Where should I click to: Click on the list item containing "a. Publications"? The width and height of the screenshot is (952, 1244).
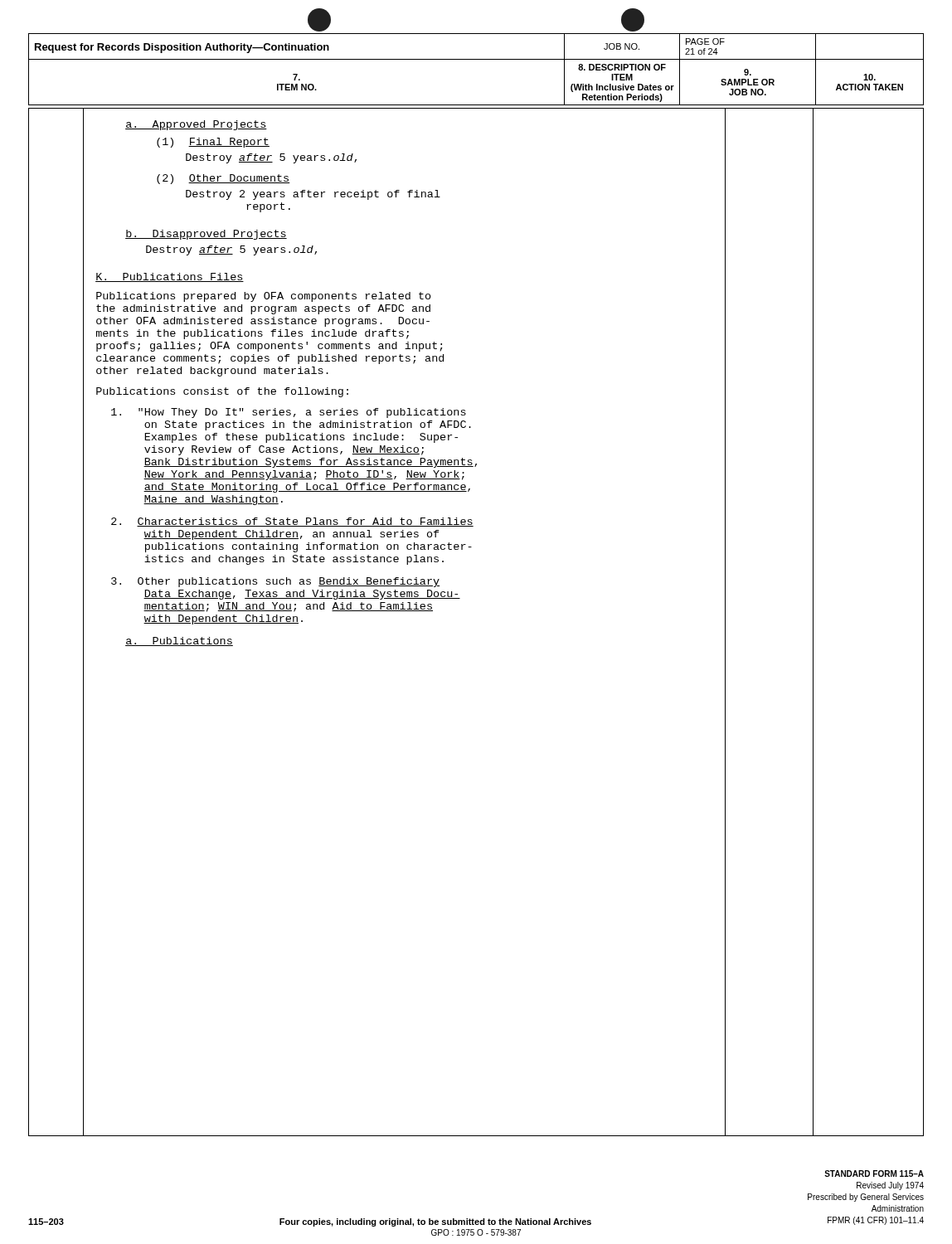tap(179, 641)
